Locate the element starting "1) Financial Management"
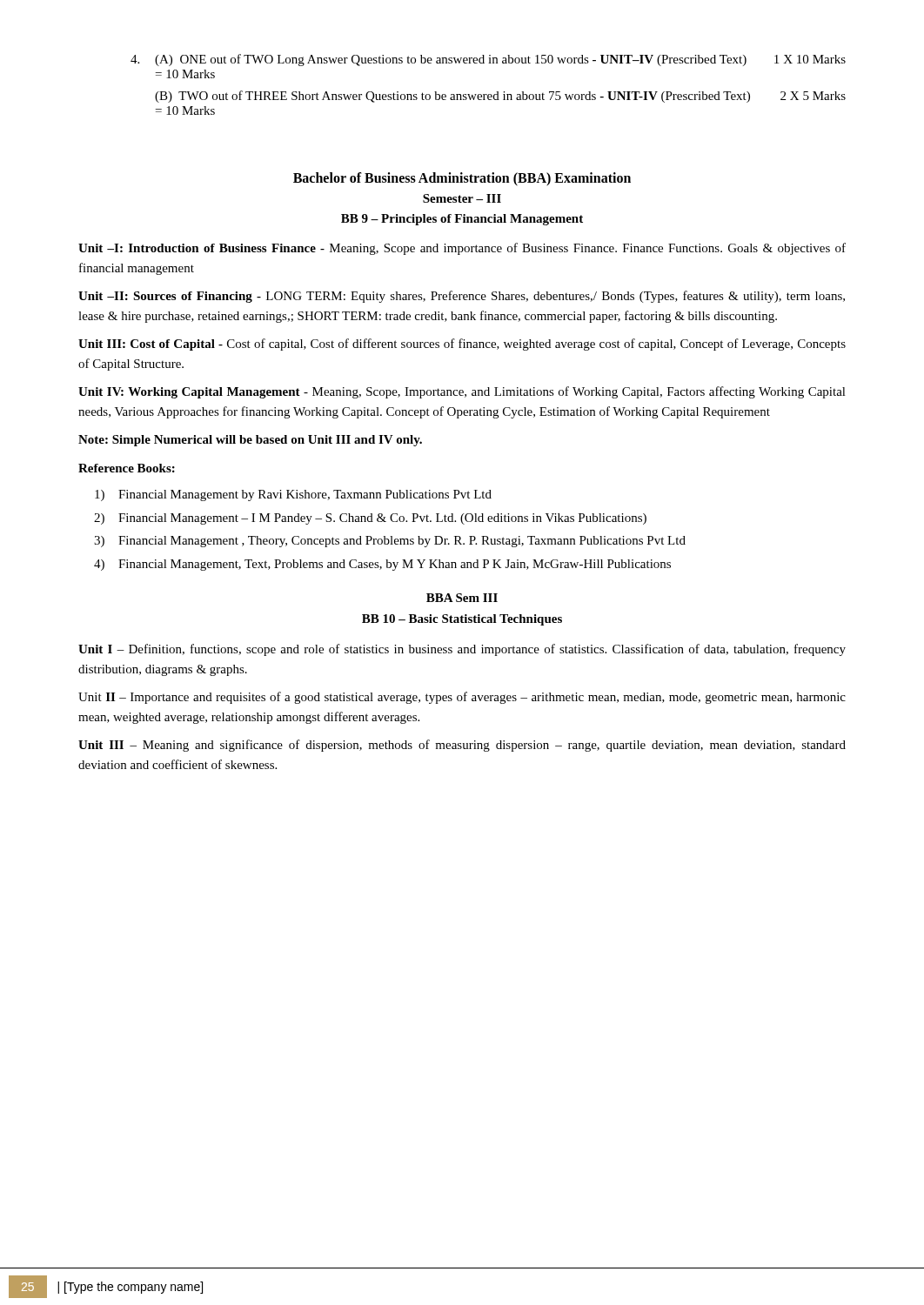 (x=293, y=494)
